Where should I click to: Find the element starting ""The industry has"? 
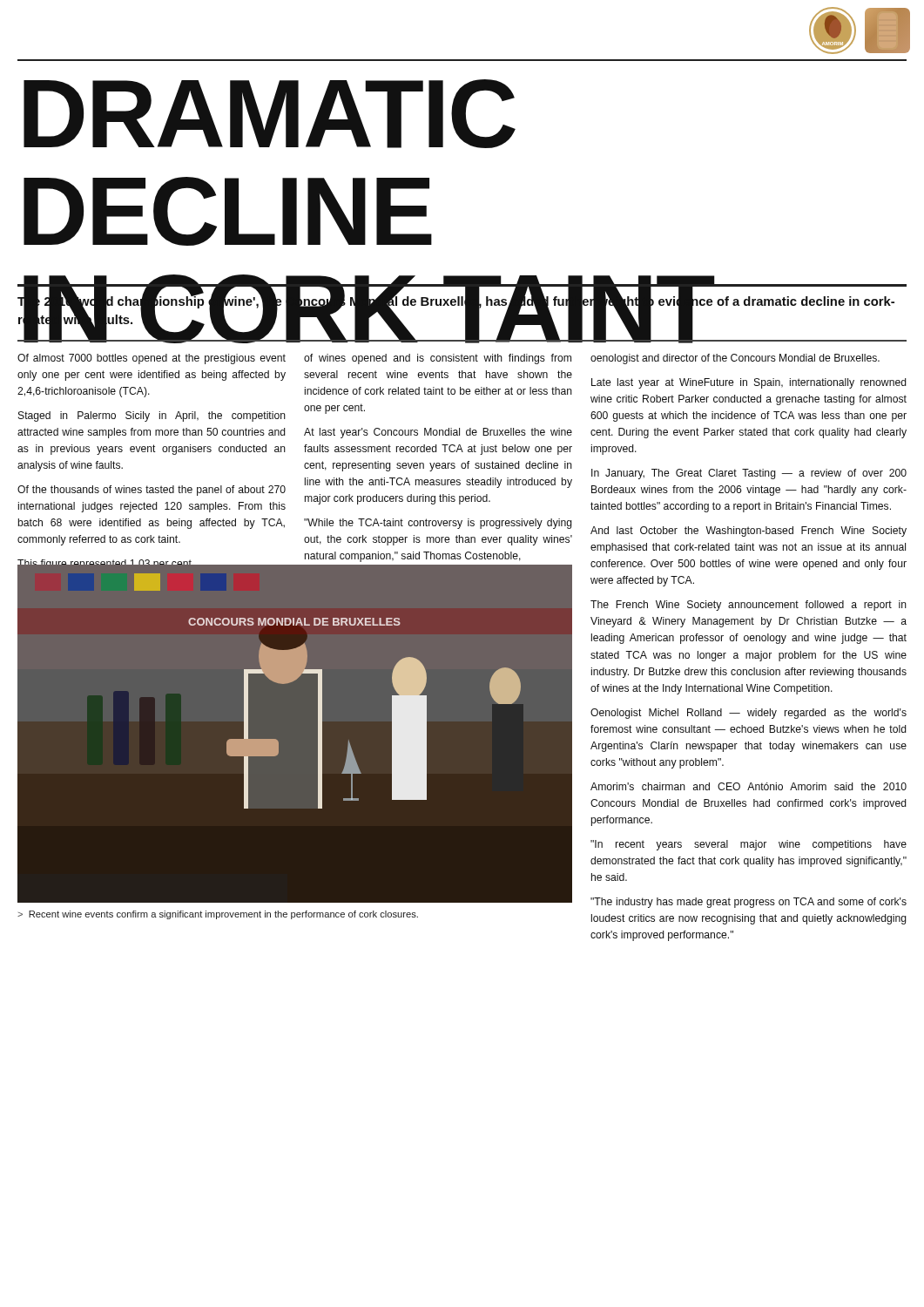point(748,918)
